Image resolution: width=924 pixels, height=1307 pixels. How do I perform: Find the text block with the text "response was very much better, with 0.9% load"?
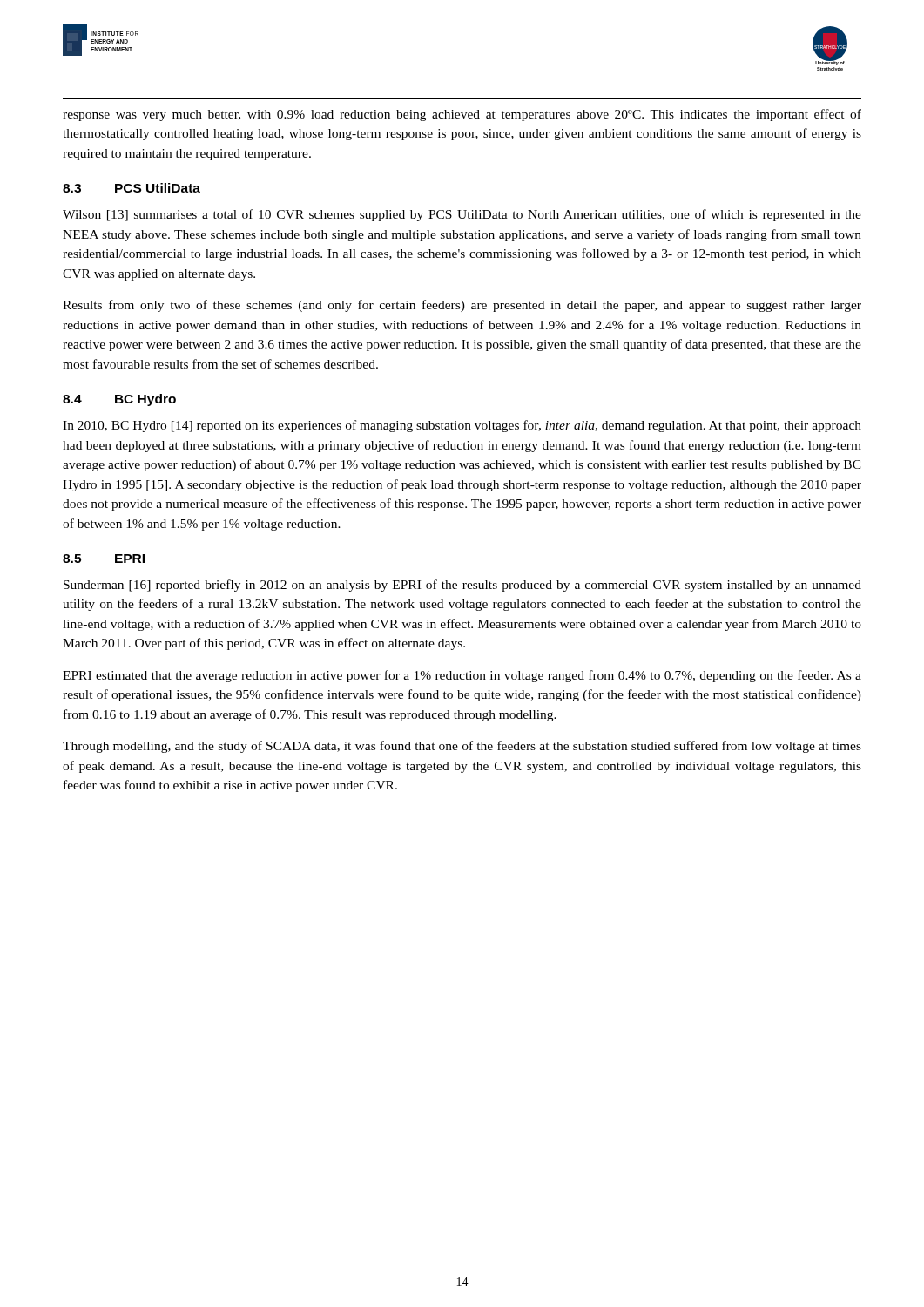[x=462, y=134]
